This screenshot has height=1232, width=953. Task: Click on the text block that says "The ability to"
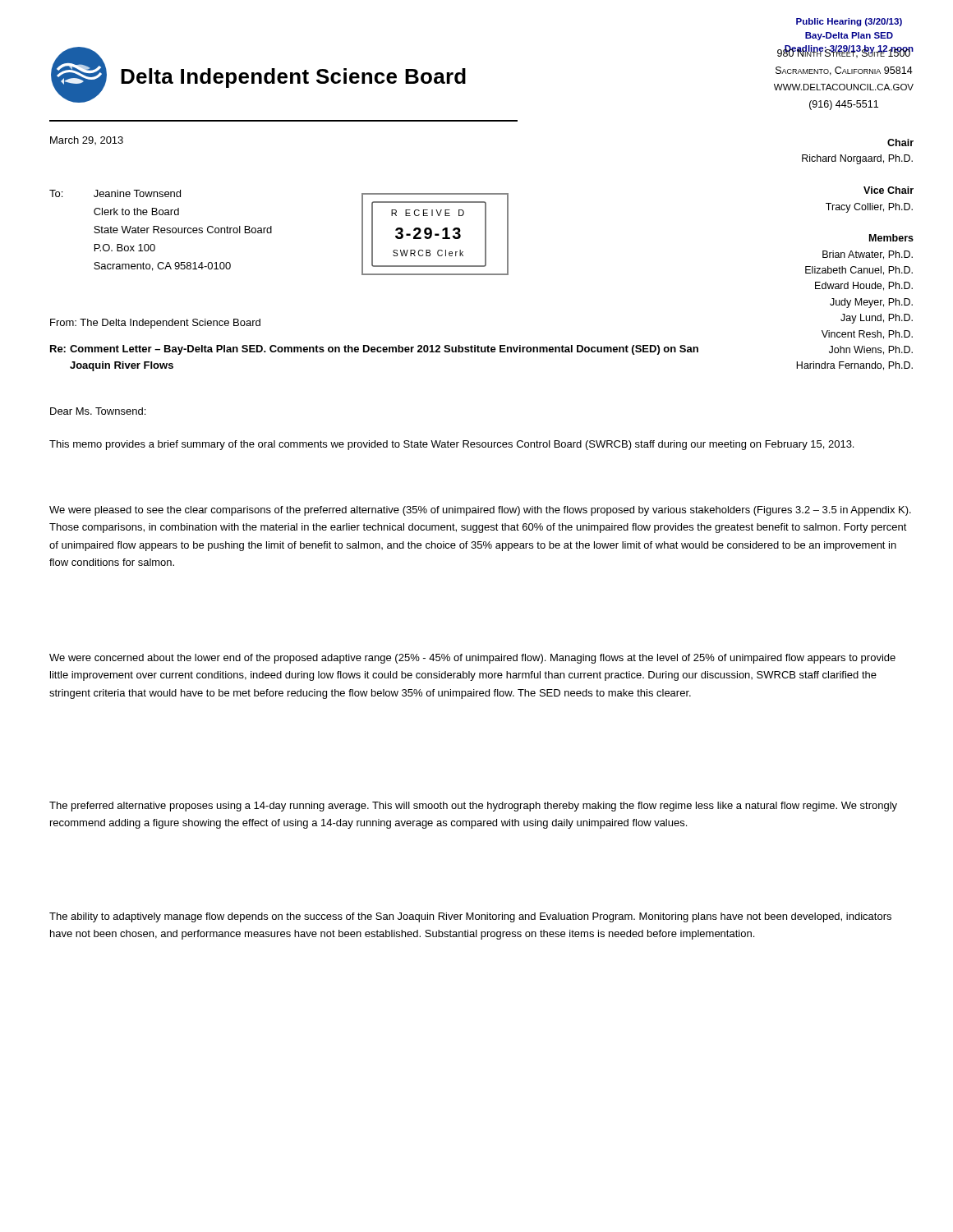[x=470, y=925]
